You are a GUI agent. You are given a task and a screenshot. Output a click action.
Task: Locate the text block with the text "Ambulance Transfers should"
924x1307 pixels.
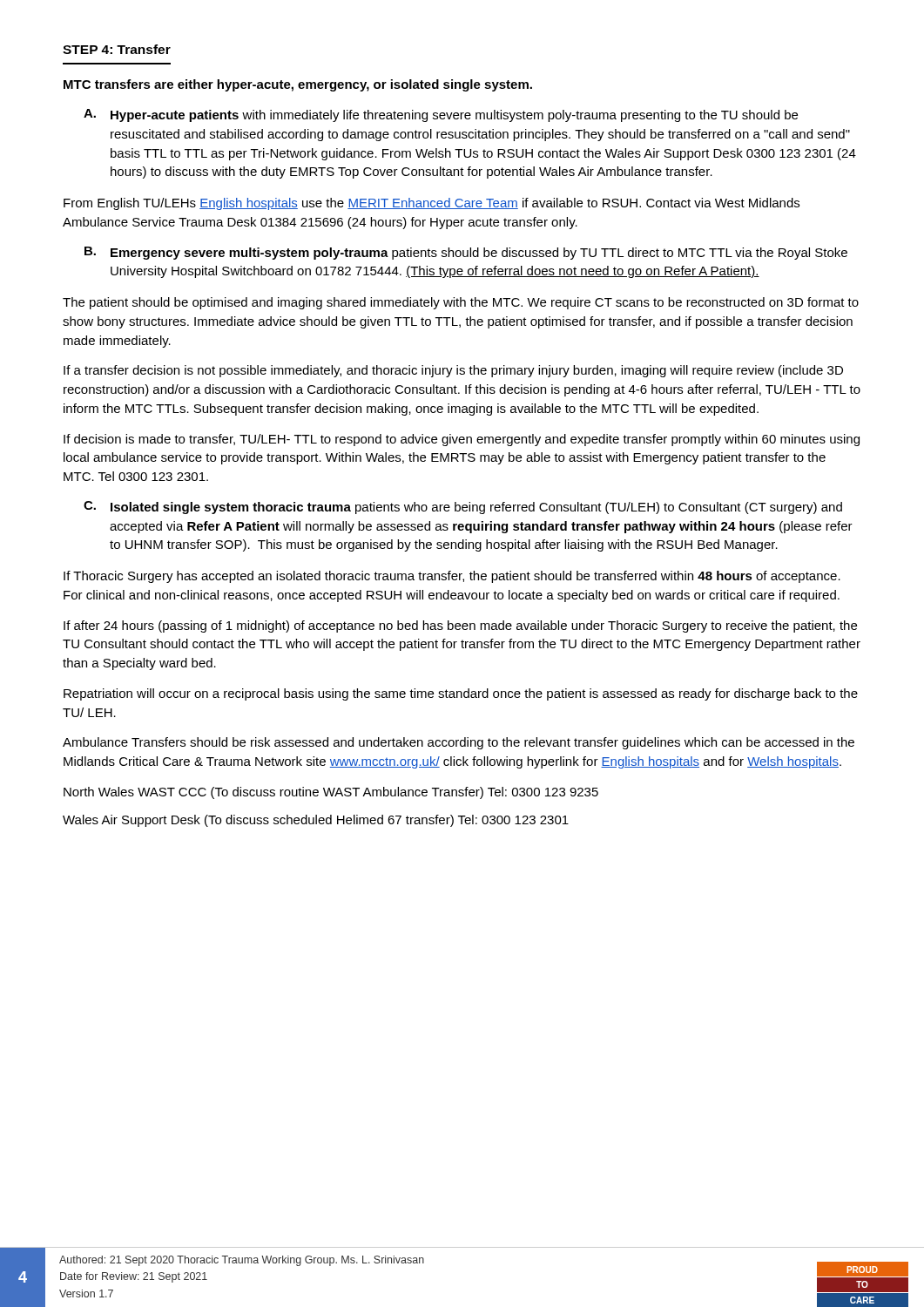[459, 752]
